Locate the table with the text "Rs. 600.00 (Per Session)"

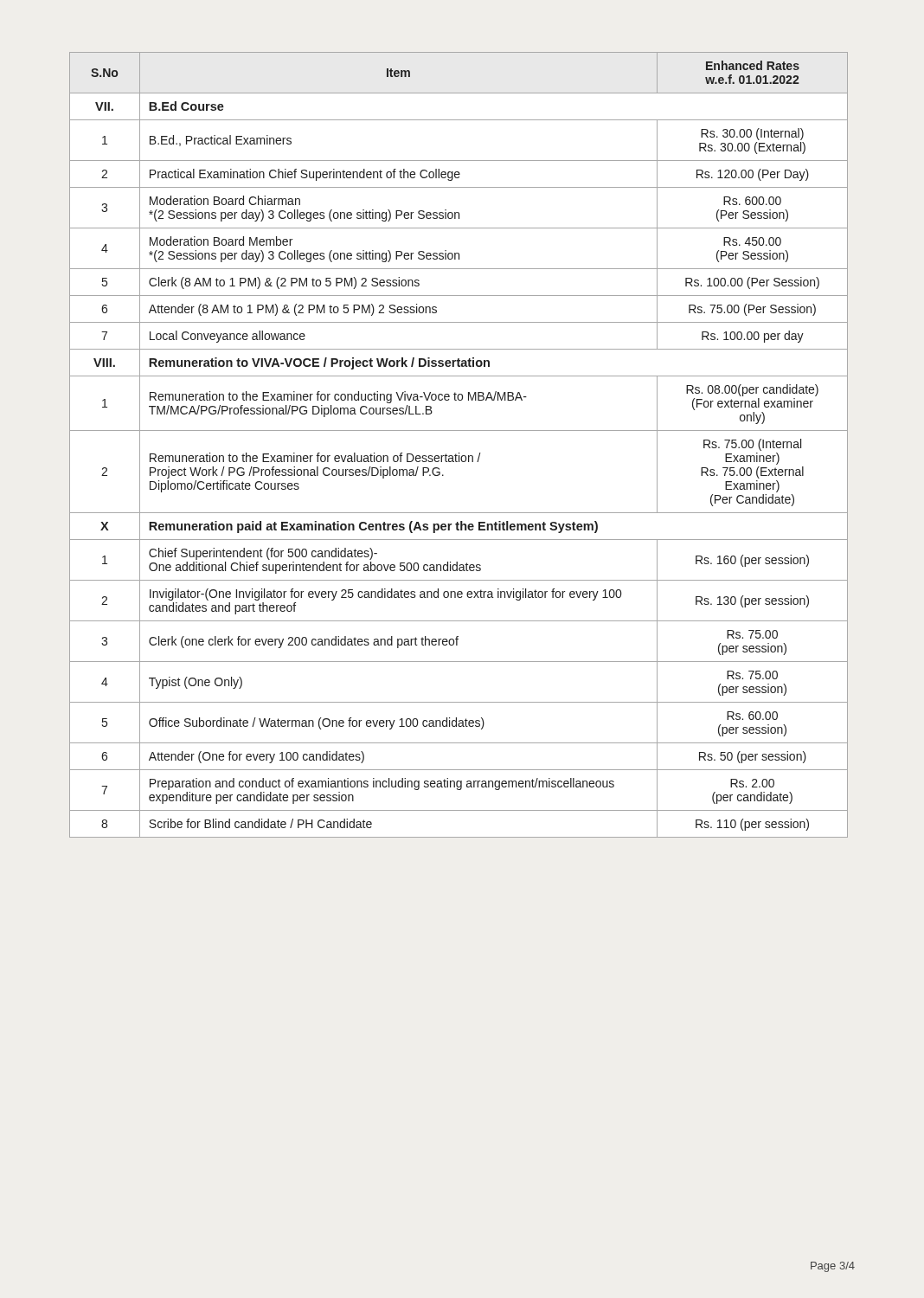pos(459,445)
